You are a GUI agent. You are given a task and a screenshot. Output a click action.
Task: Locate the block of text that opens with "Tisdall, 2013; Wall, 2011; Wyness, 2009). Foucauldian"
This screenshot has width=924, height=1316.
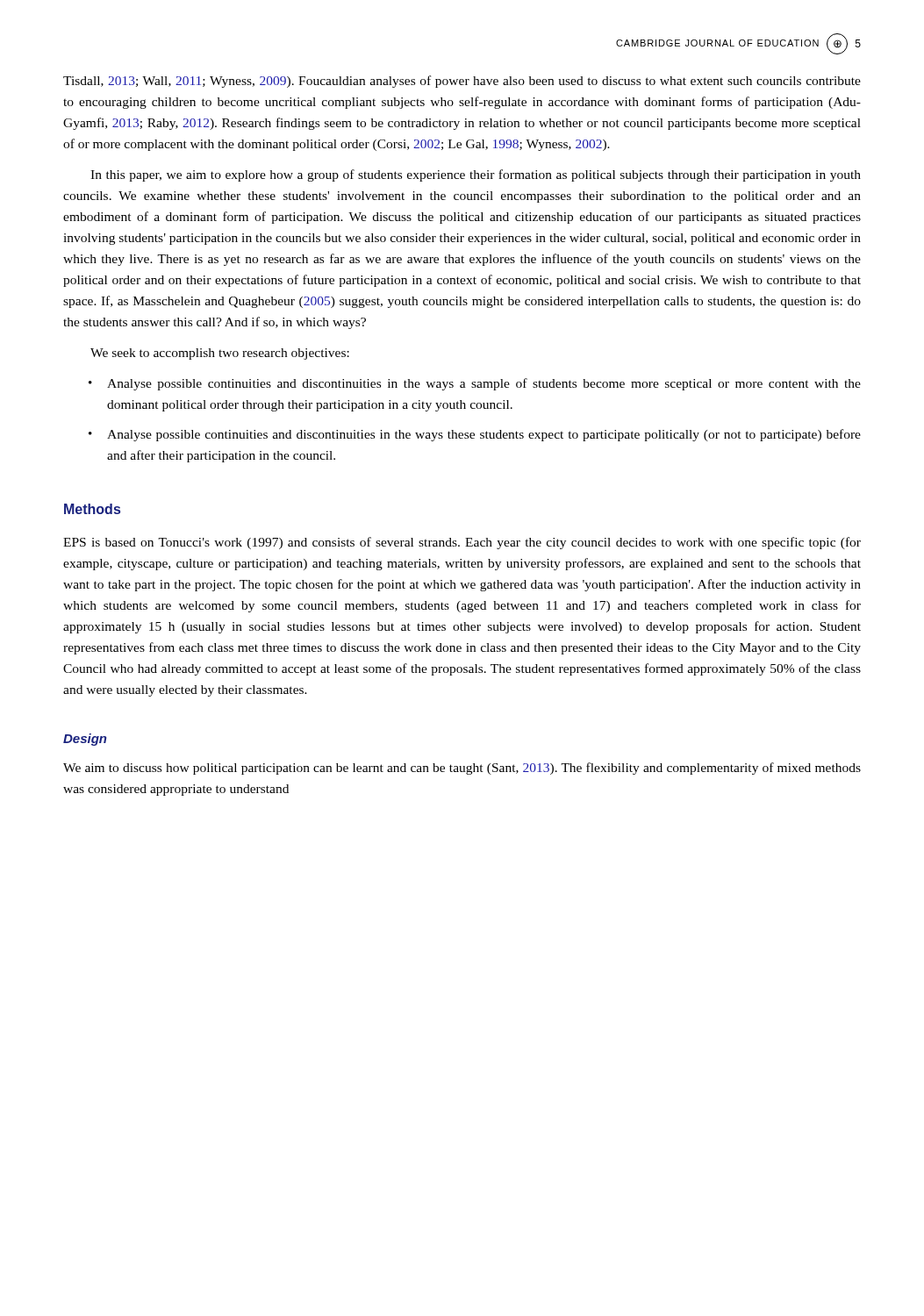coord(462,112)
